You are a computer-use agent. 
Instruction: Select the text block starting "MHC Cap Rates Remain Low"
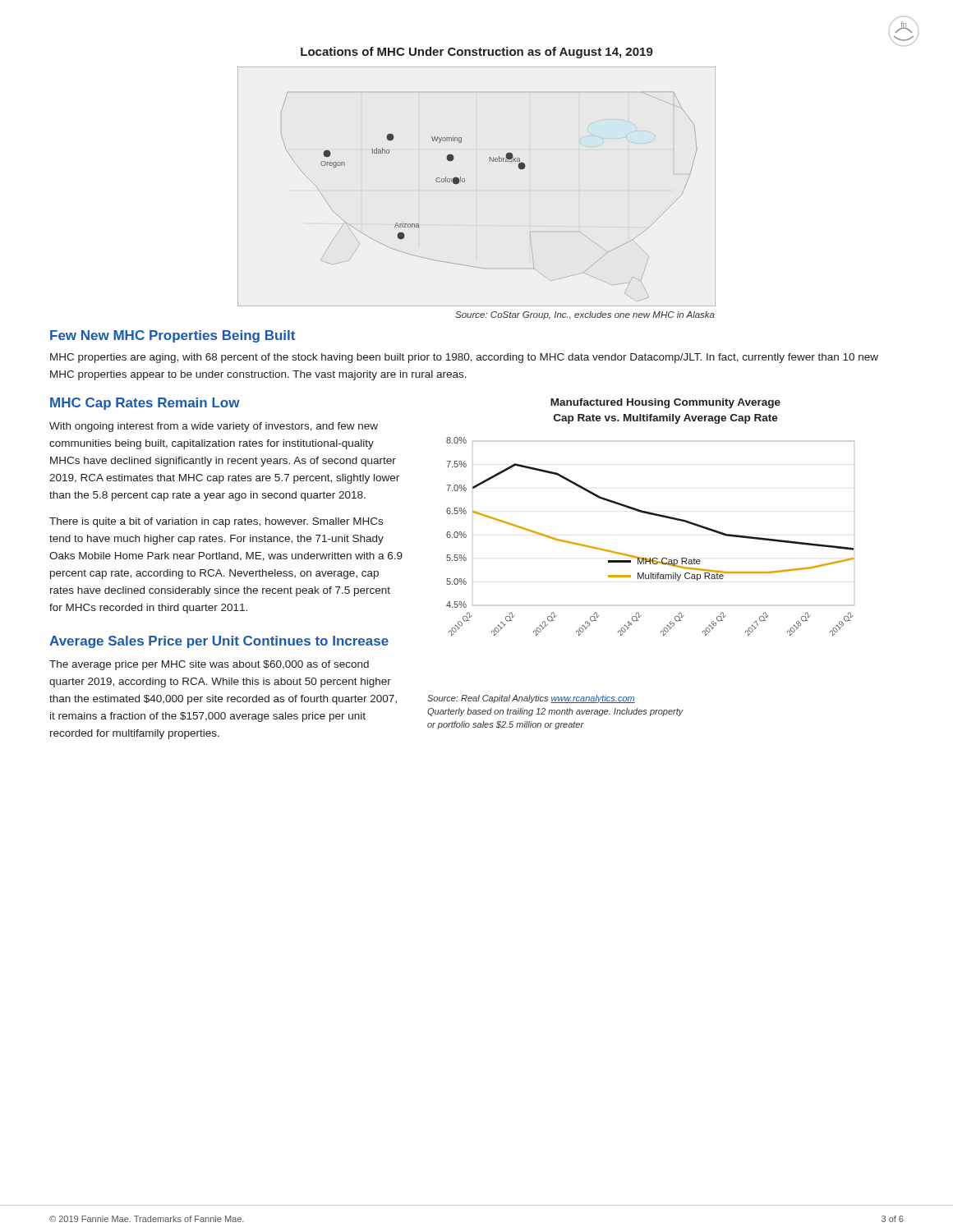144,403
